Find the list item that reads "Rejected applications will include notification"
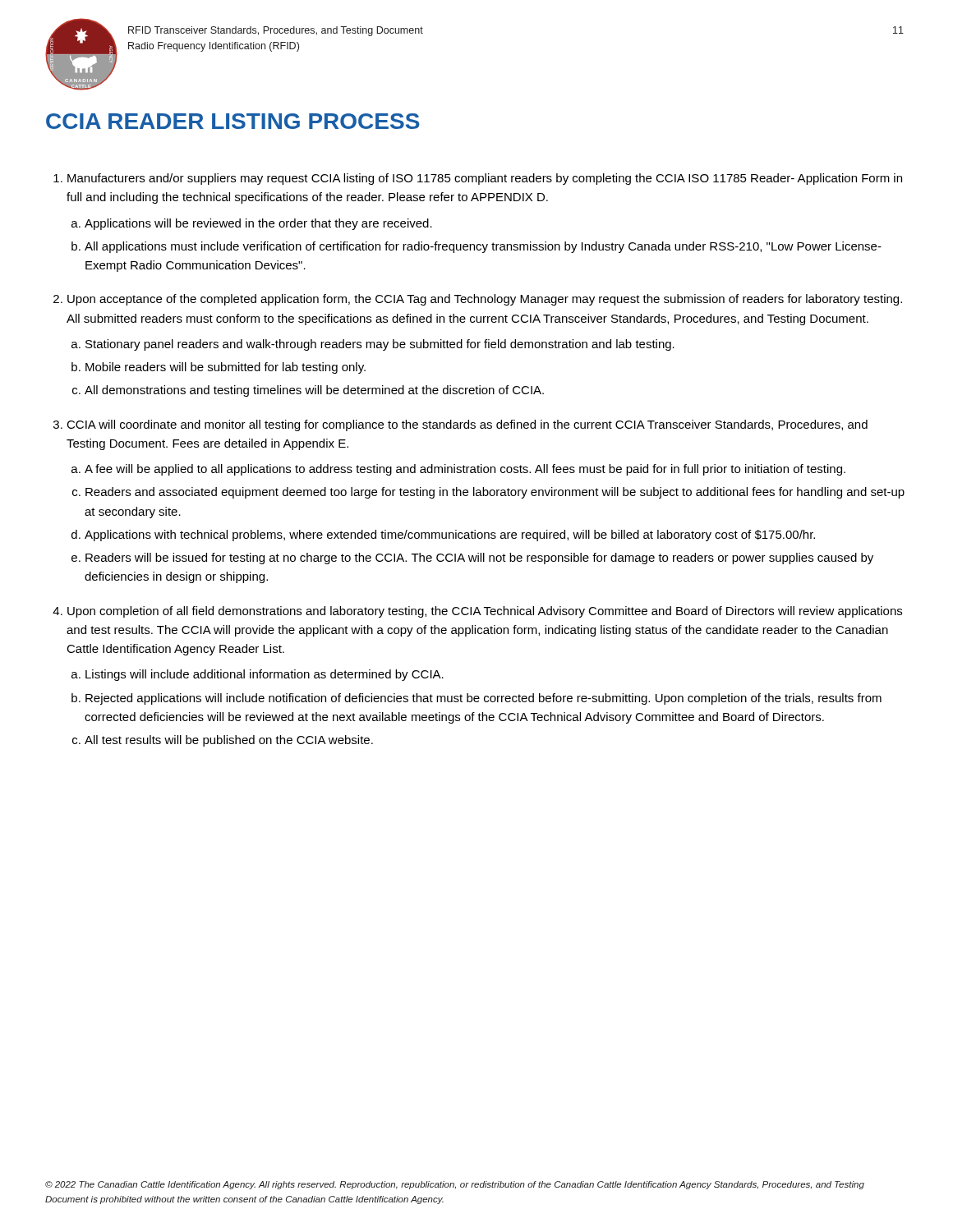This screenshot has width=953, height=1232. click(x=483, y=707)
